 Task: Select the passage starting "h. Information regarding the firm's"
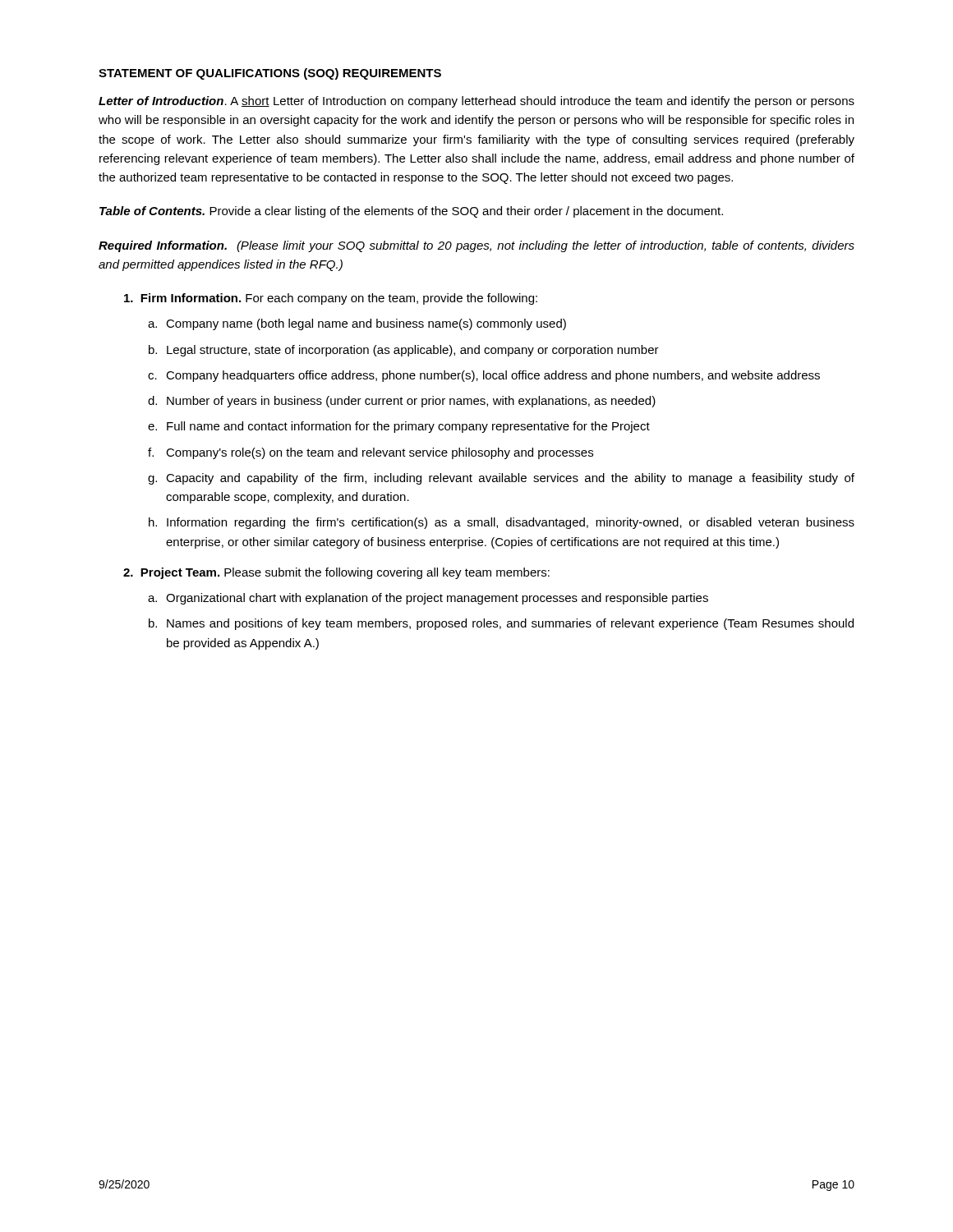coord(501,532)
